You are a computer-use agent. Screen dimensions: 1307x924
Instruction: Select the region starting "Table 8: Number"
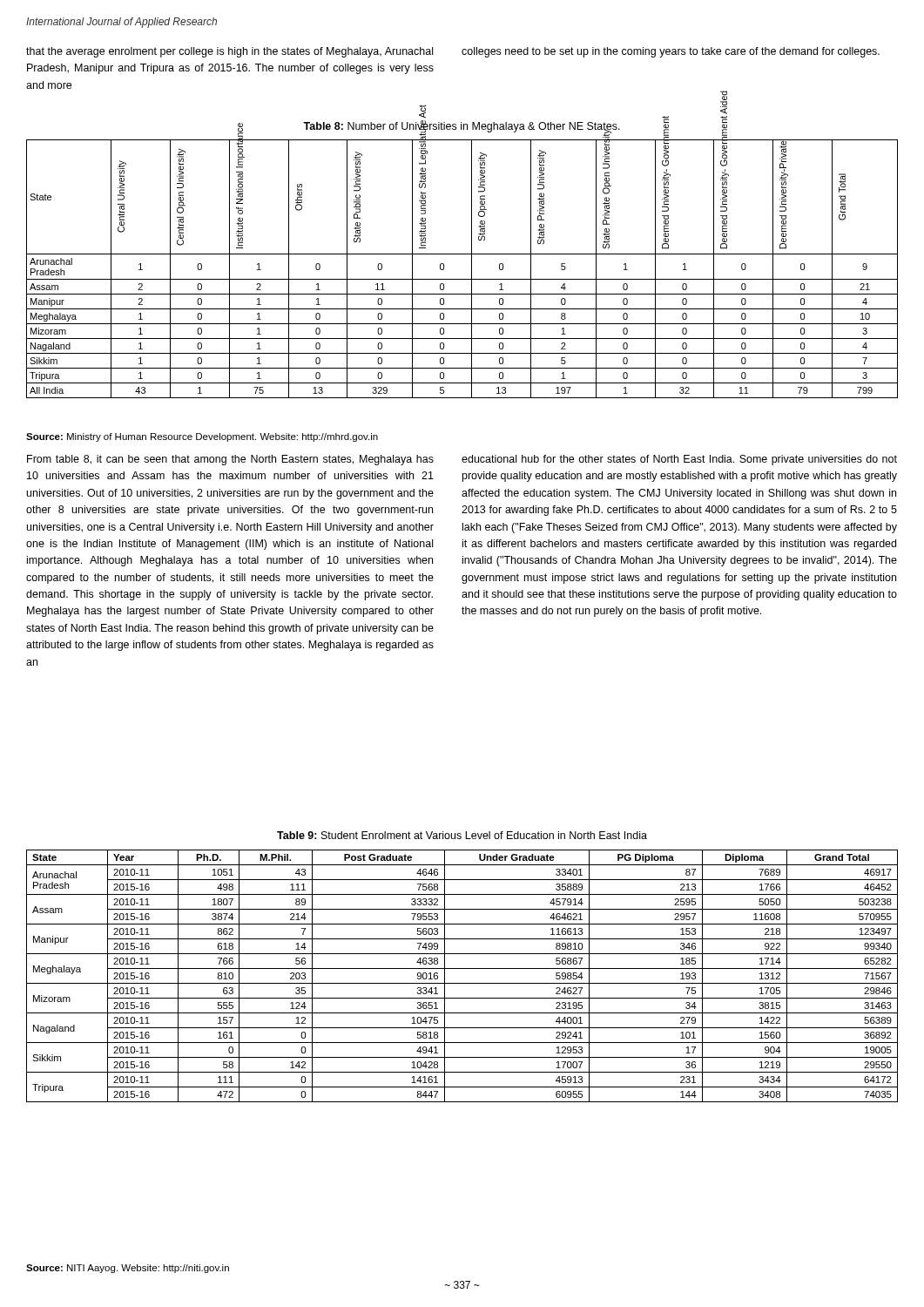pyautogui.click(x=462, y=126)
